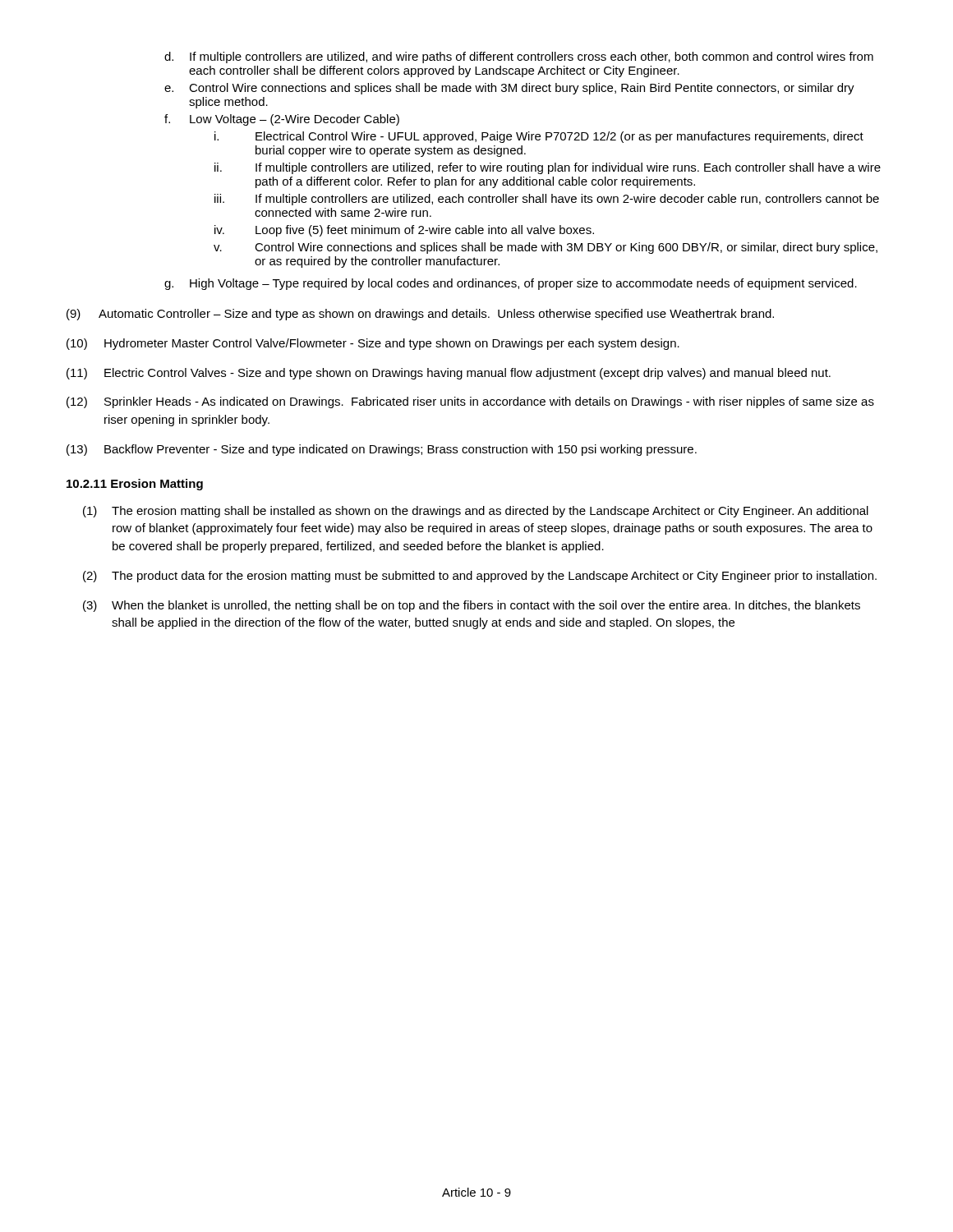Find the list item with the text "e. Control Wire connections"
The height and width of the screenshot is (1232, 953).
coord(526,94)
